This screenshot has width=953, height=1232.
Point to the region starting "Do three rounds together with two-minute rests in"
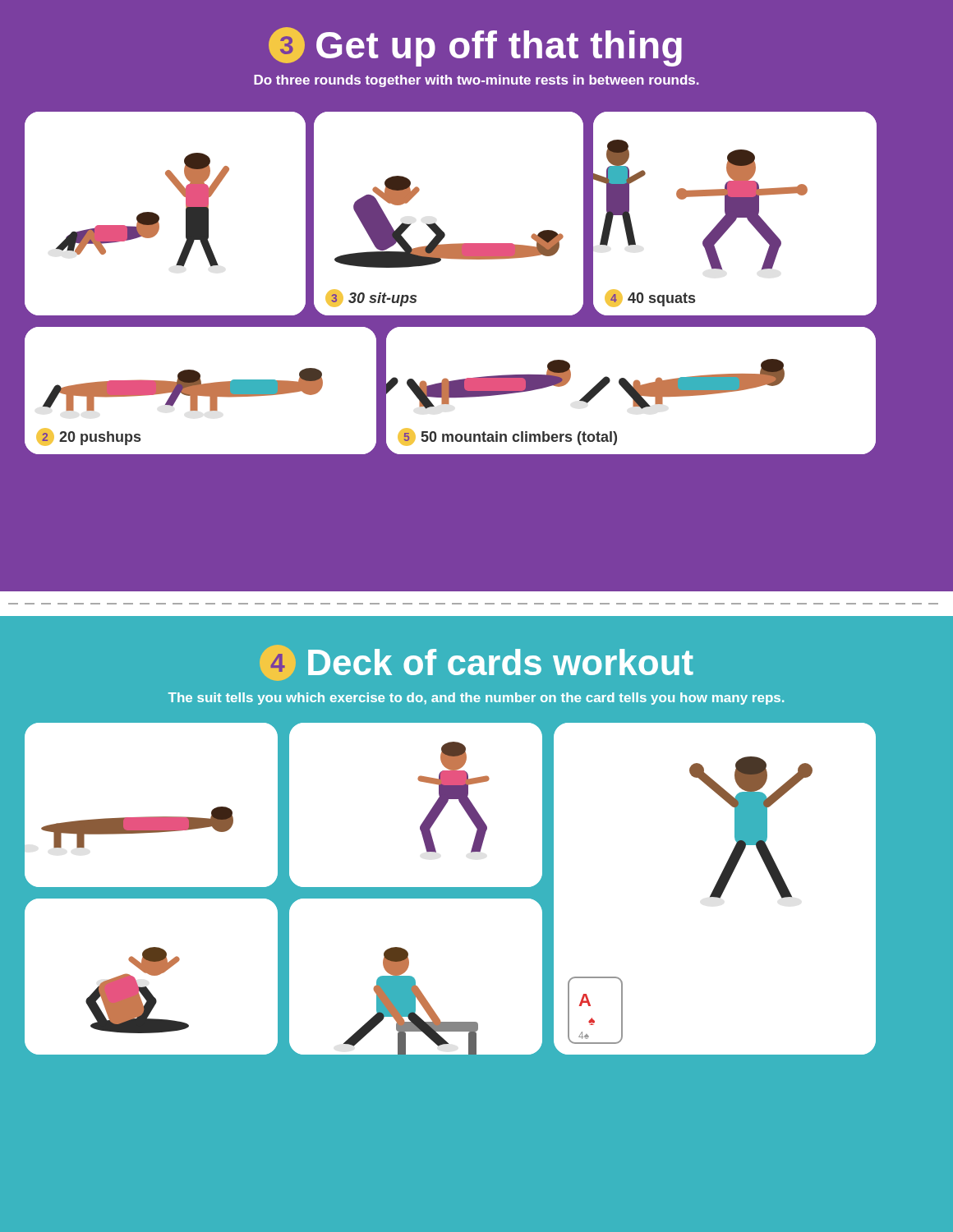tap(476, 80)
